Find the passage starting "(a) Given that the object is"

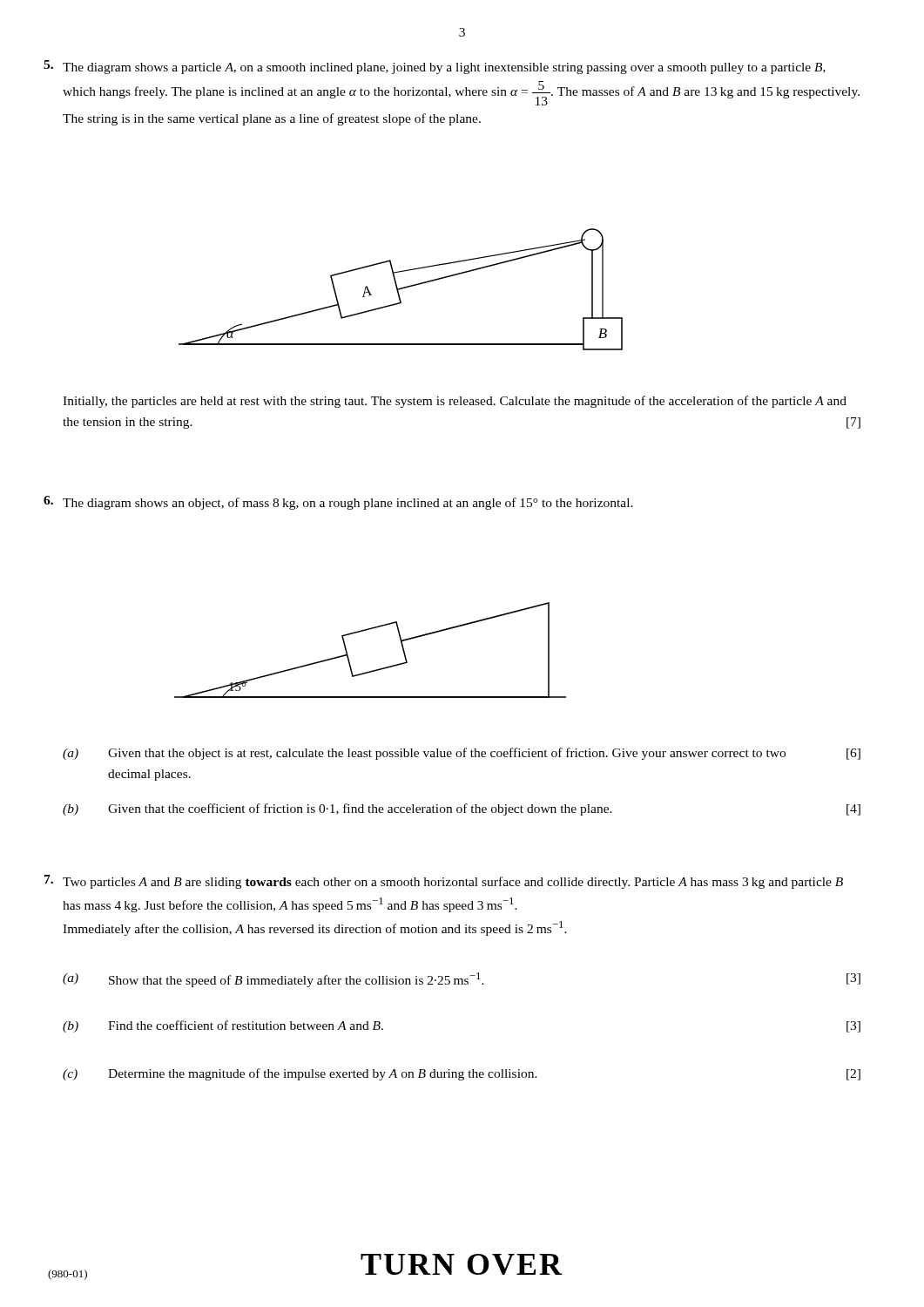point(462,763)
